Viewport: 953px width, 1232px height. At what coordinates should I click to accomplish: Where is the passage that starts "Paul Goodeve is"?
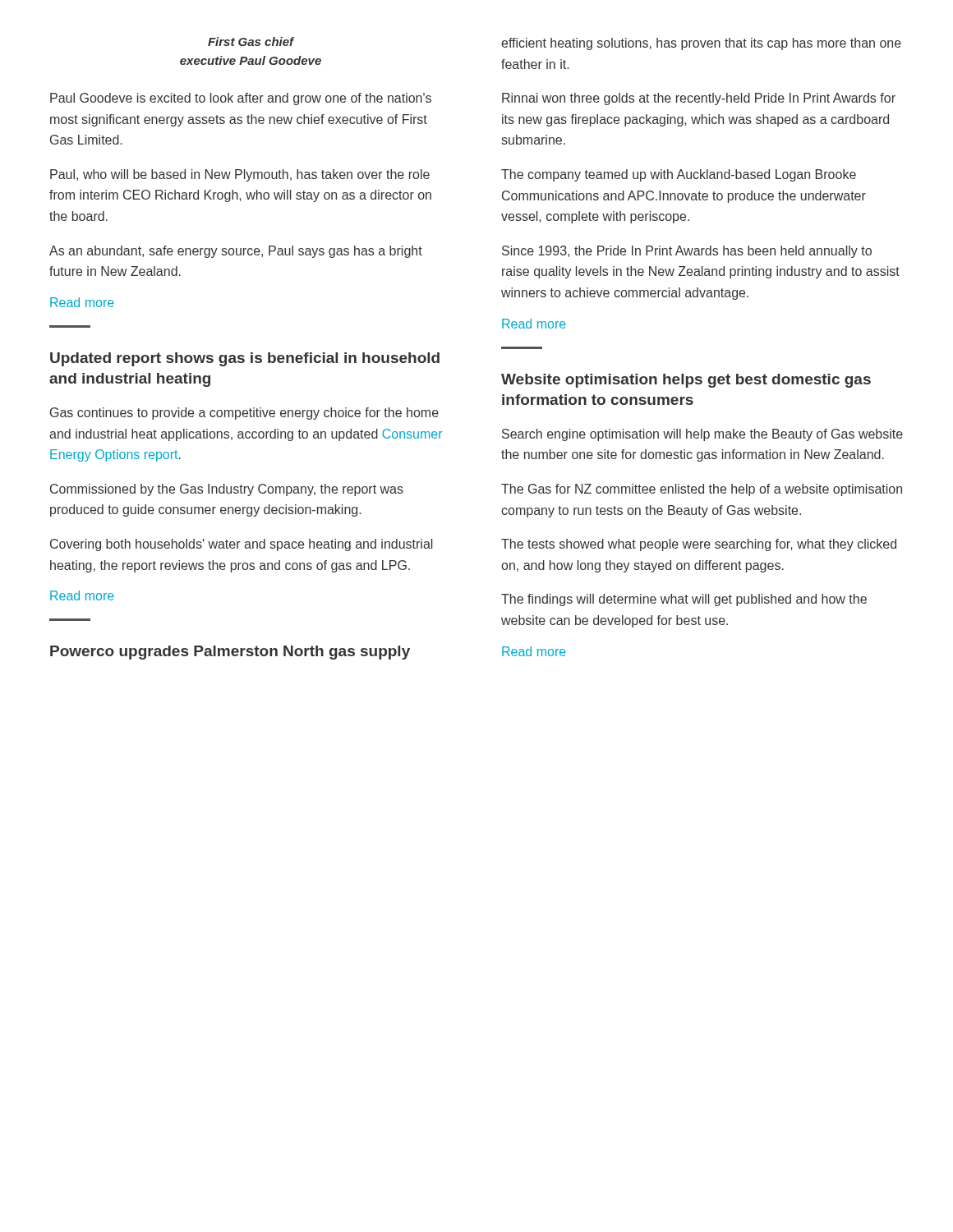pyautogui.click(x=241, y=119)
